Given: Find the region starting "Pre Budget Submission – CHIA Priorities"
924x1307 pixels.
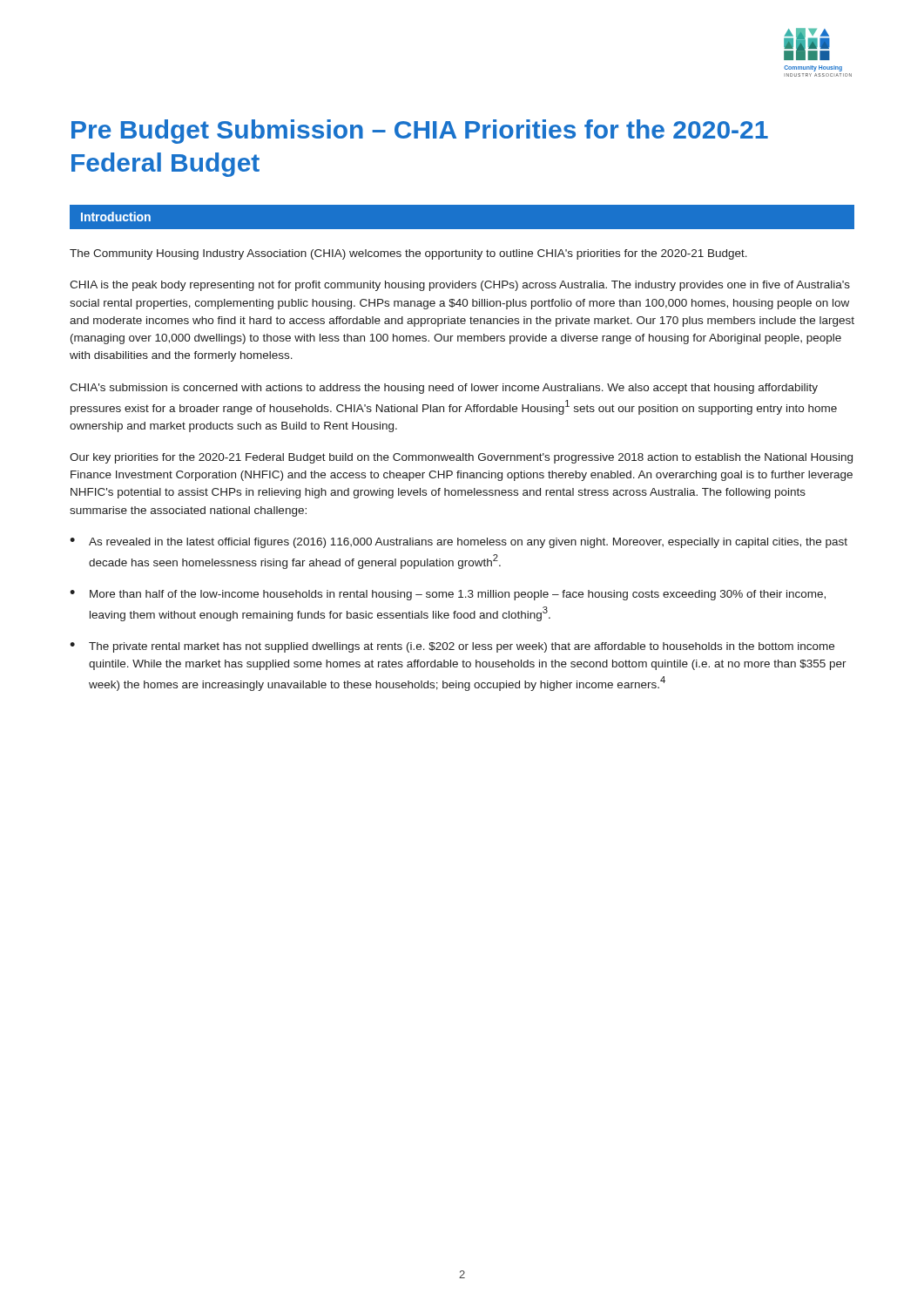Looking at the screenshot, I should point(462,146).
